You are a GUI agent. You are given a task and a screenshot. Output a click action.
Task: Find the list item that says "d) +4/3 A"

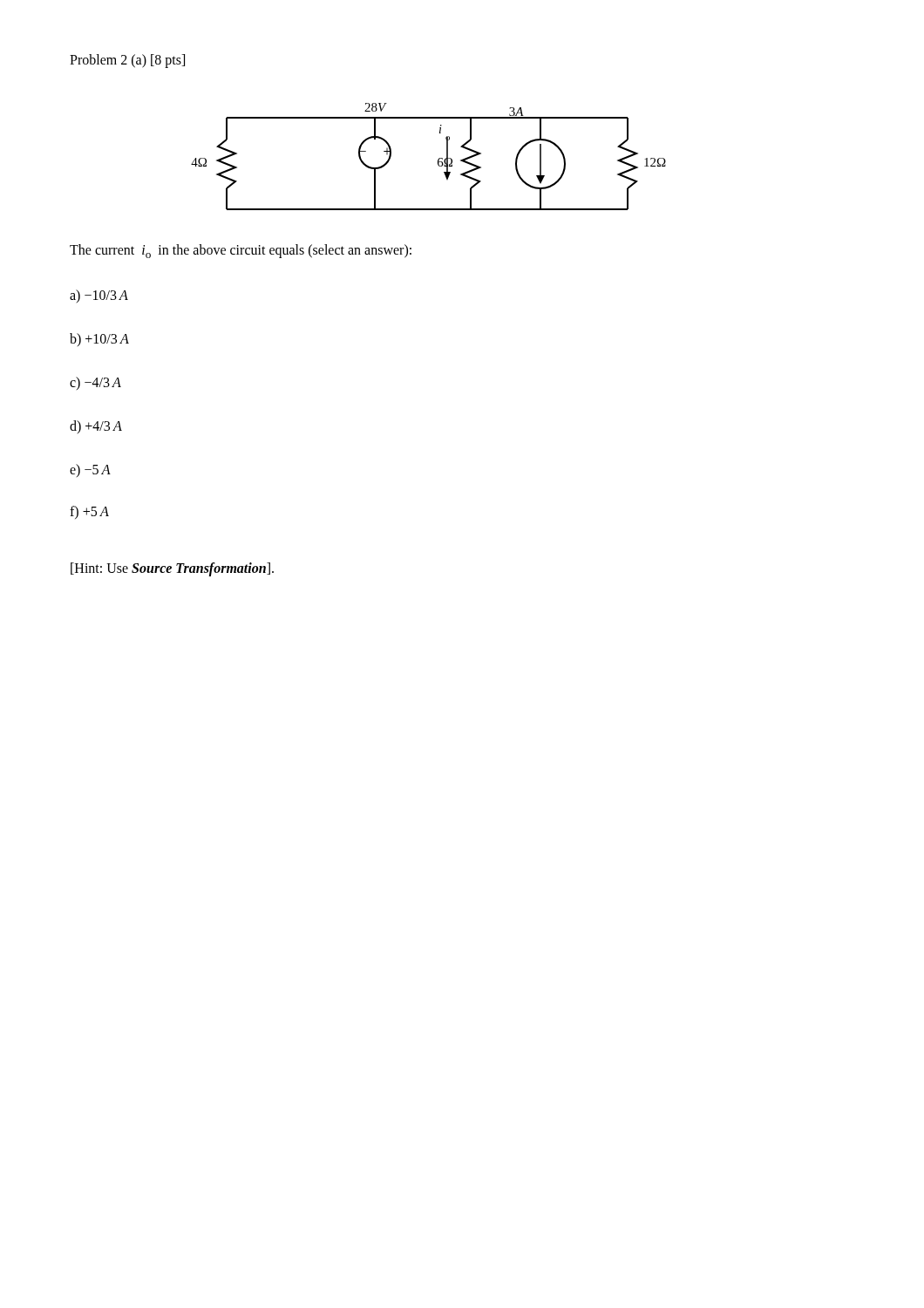click(96, 426)
